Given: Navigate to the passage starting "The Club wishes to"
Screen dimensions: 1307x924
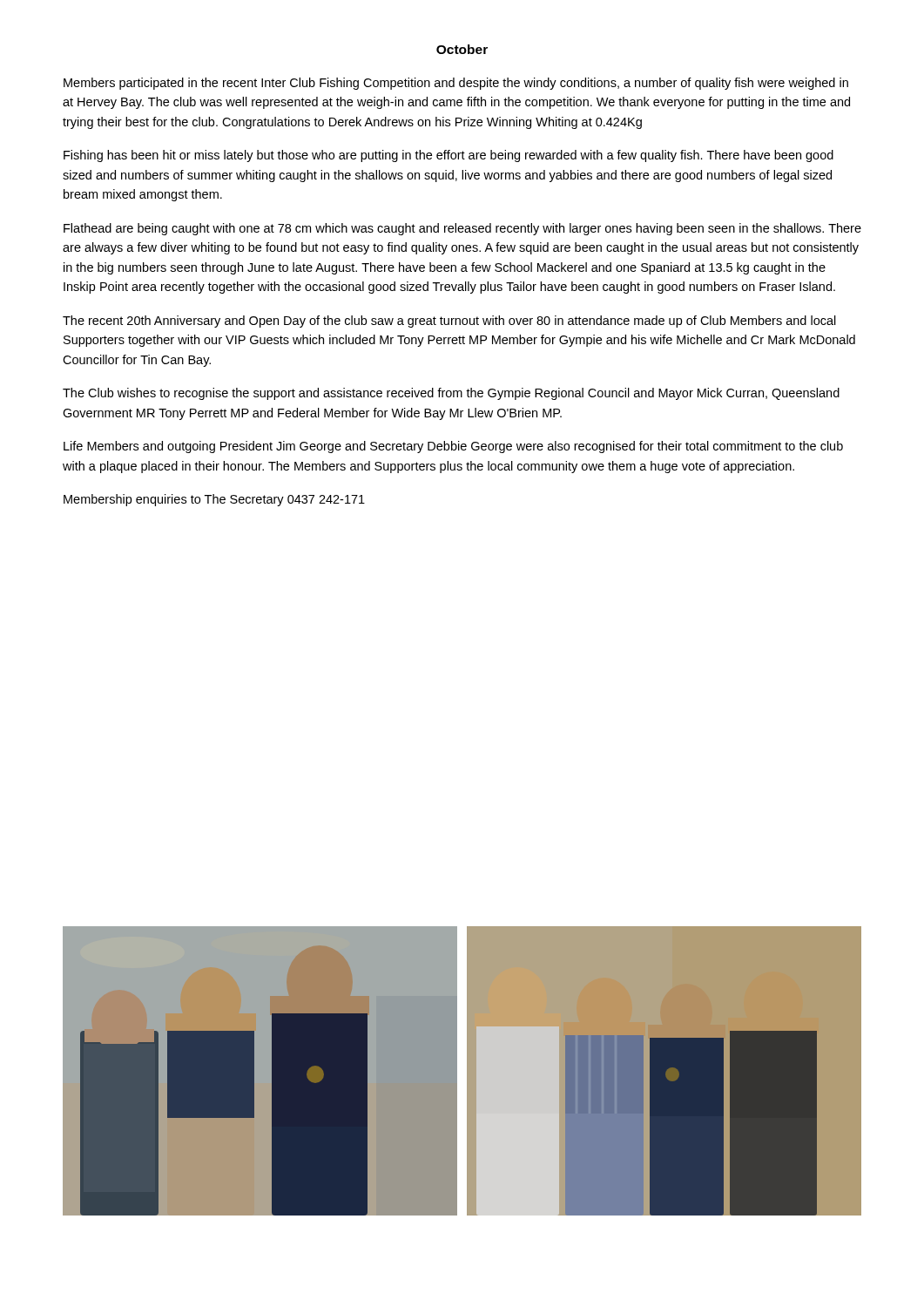Looking at the screenshot, I should point(451,403).
